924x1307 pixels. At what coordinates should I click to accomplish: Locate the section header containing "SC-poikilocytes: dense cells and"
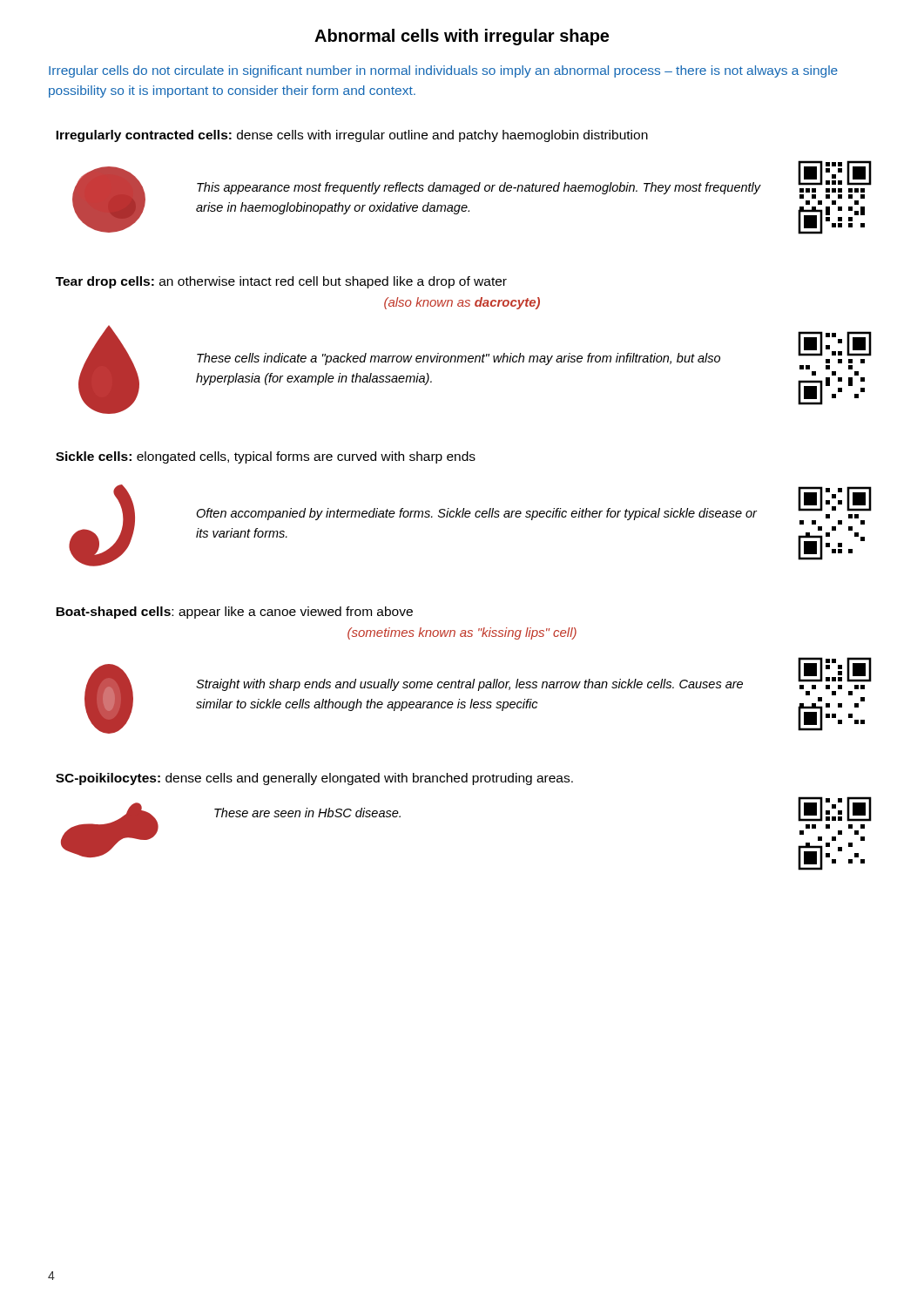(311, 777)
